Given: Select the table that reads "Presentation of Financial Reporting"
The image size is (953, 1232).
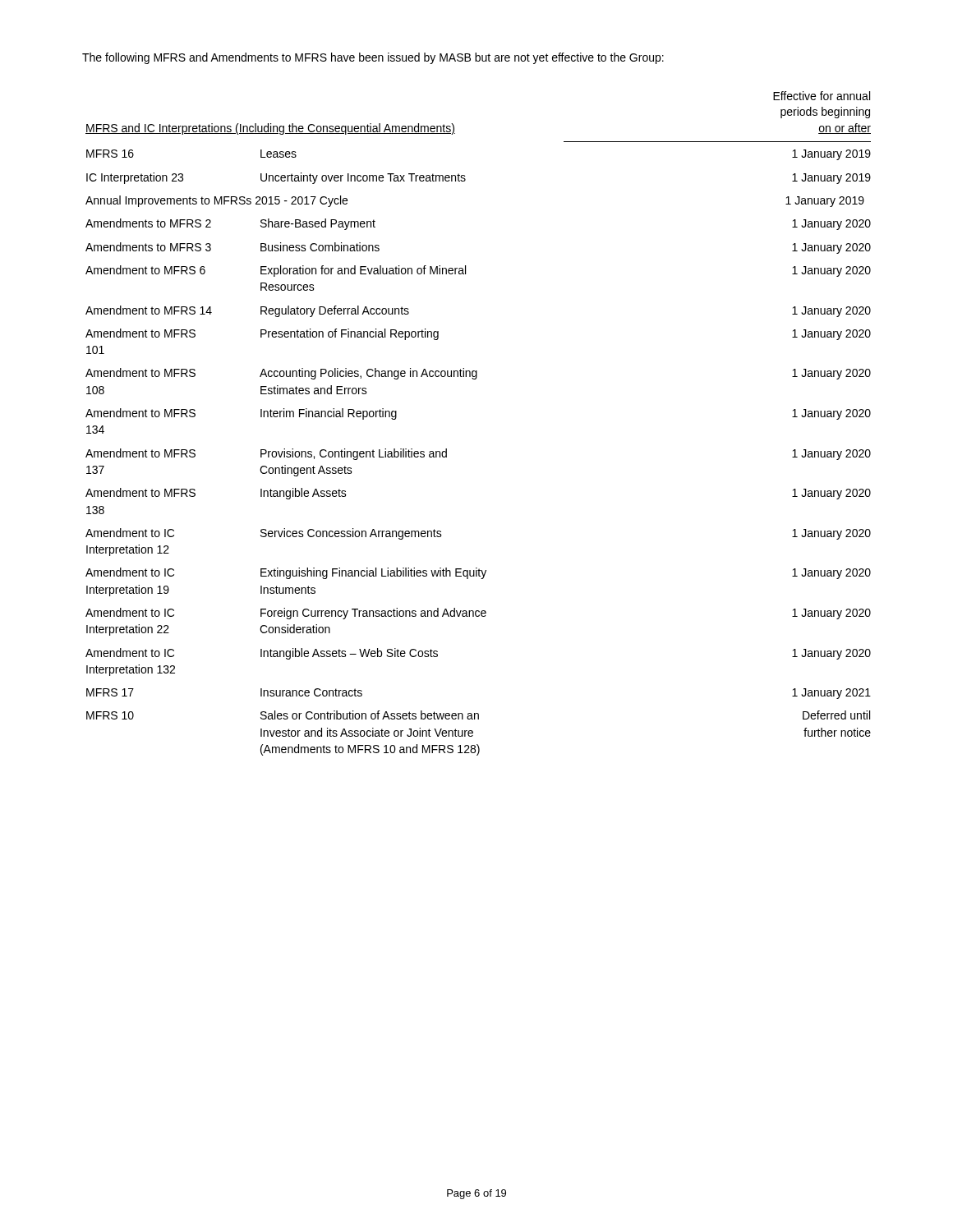Looking at the screenshot, I should tap(476, 423).
